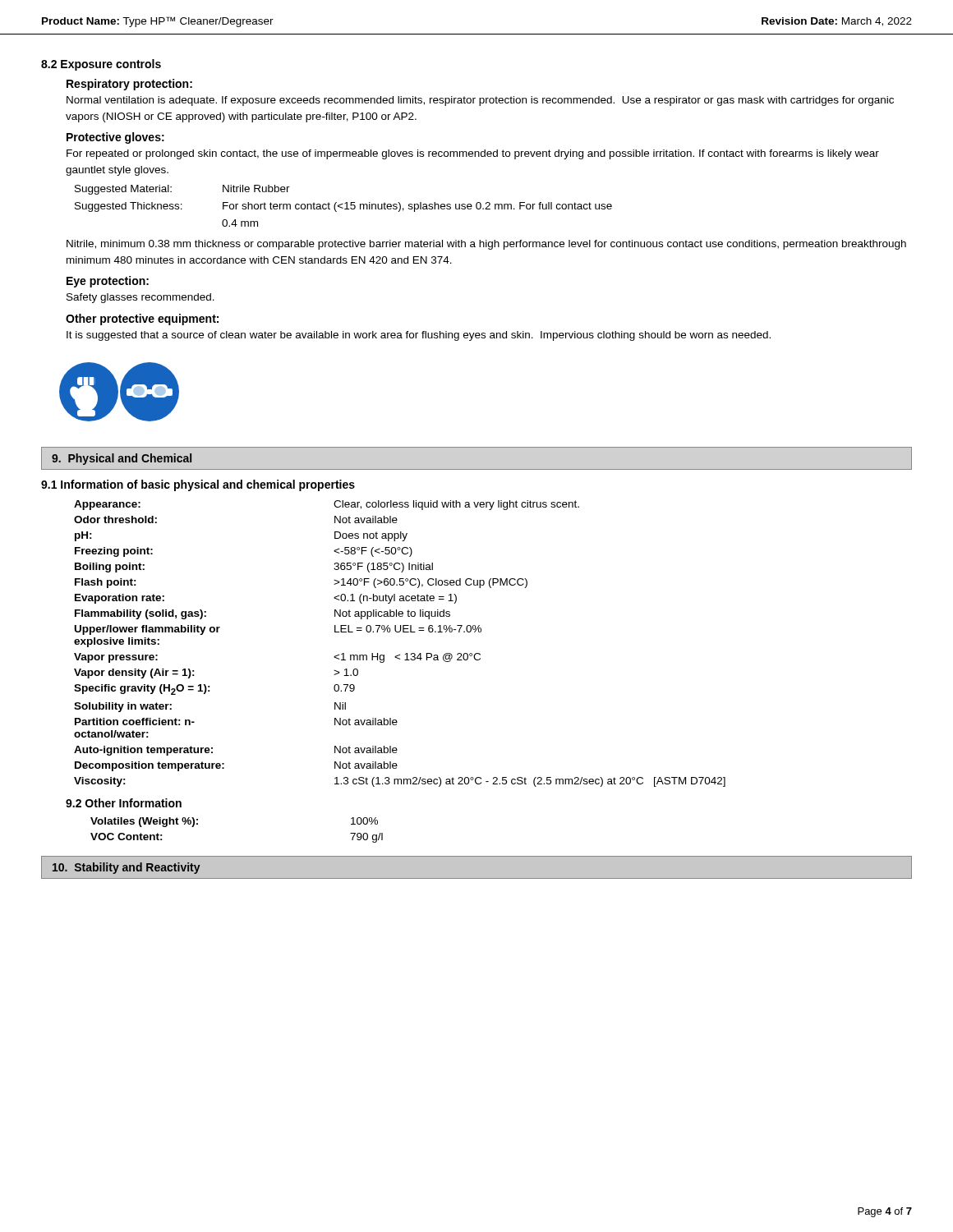Image resolution: width=953 pixels, height=1232 pixels.
Task: Navigate to the text block starting "Protective gloves:"
Action: pos(115,137)
